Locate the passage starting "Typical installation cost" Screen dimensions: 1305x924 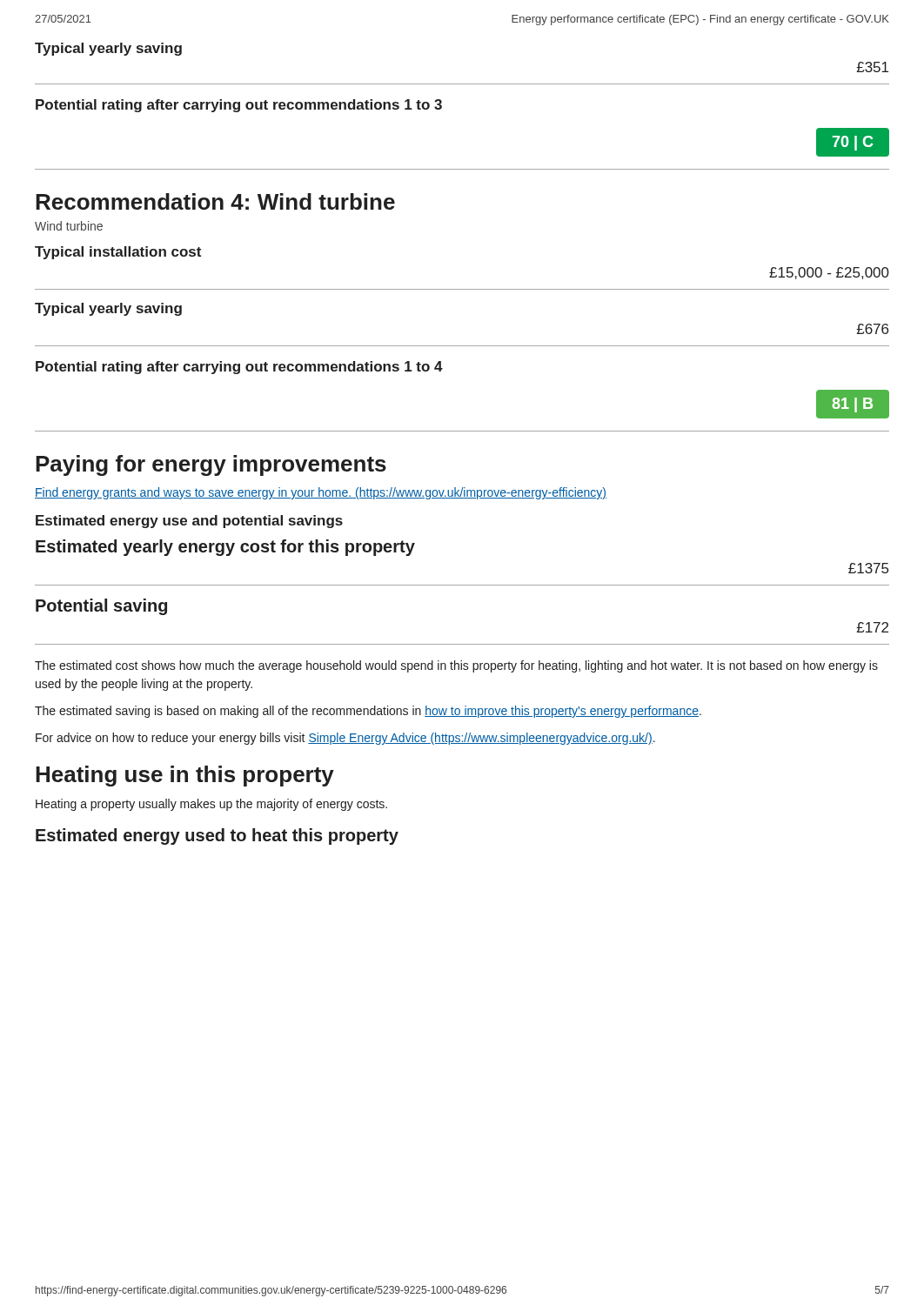(118, 253)
